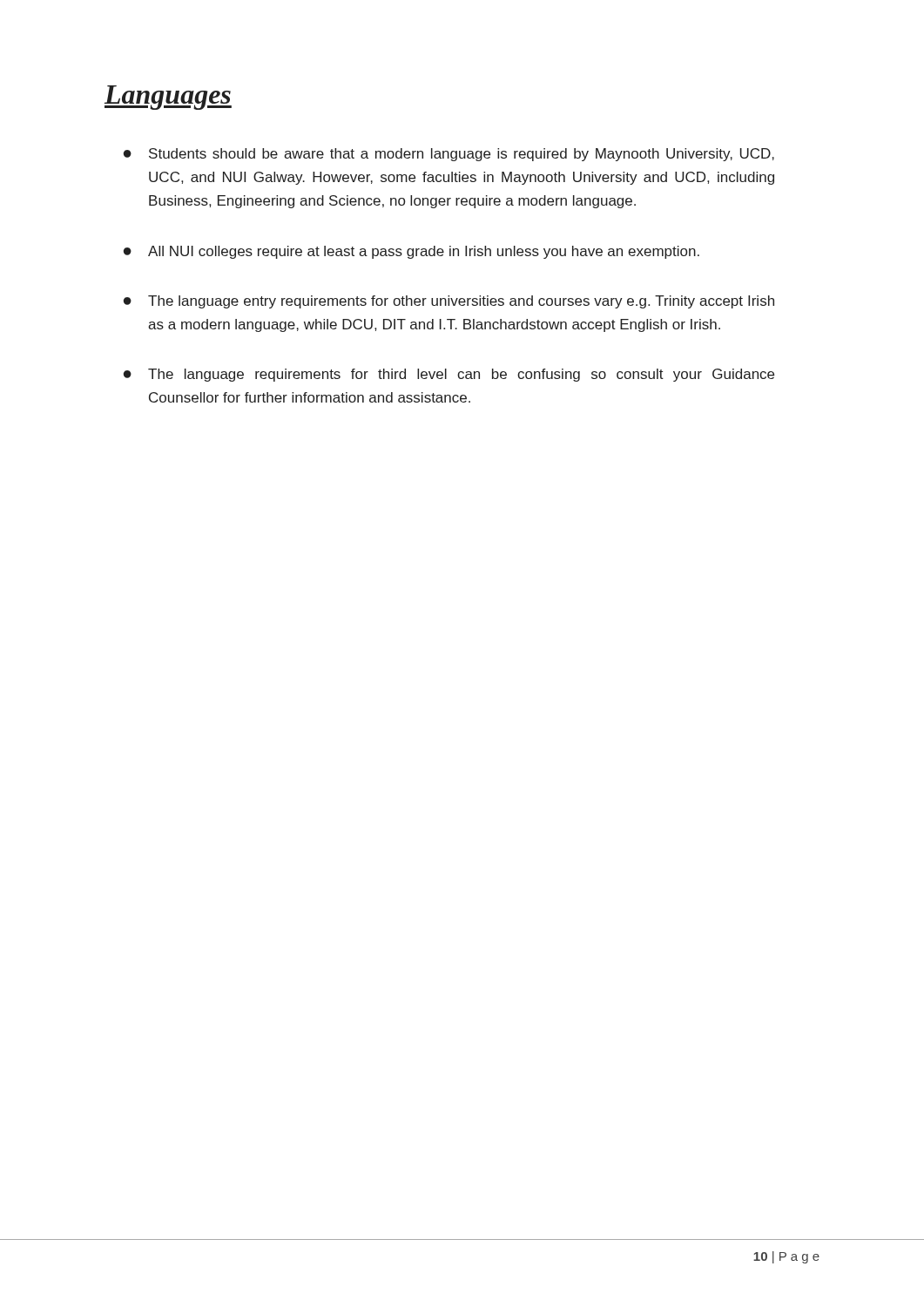Point to the passage starting "● The language entry"

coord(449,313)
